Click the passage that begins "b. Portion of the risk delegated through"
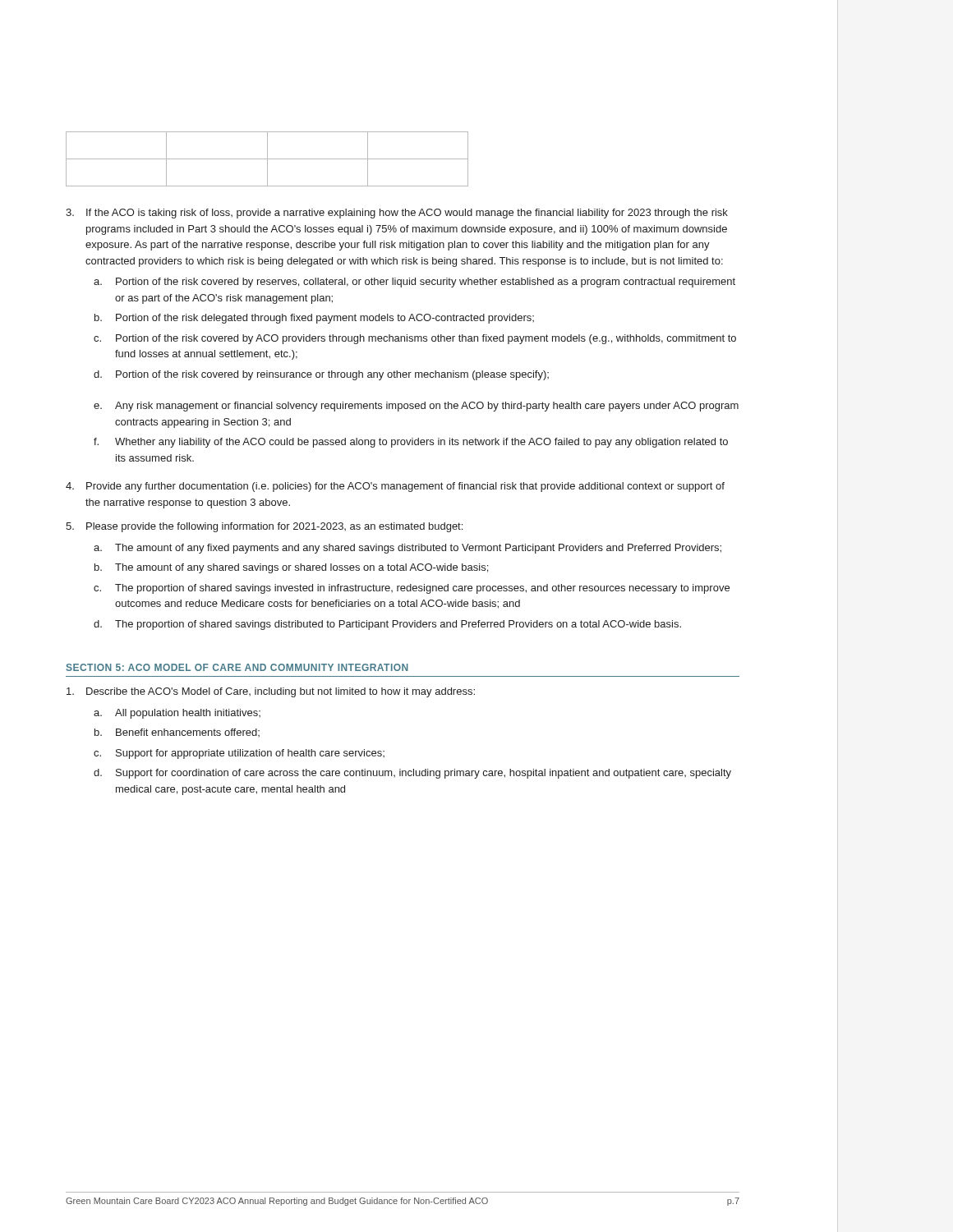Screen dimensions: 1232x953 [x=417, y=318]
